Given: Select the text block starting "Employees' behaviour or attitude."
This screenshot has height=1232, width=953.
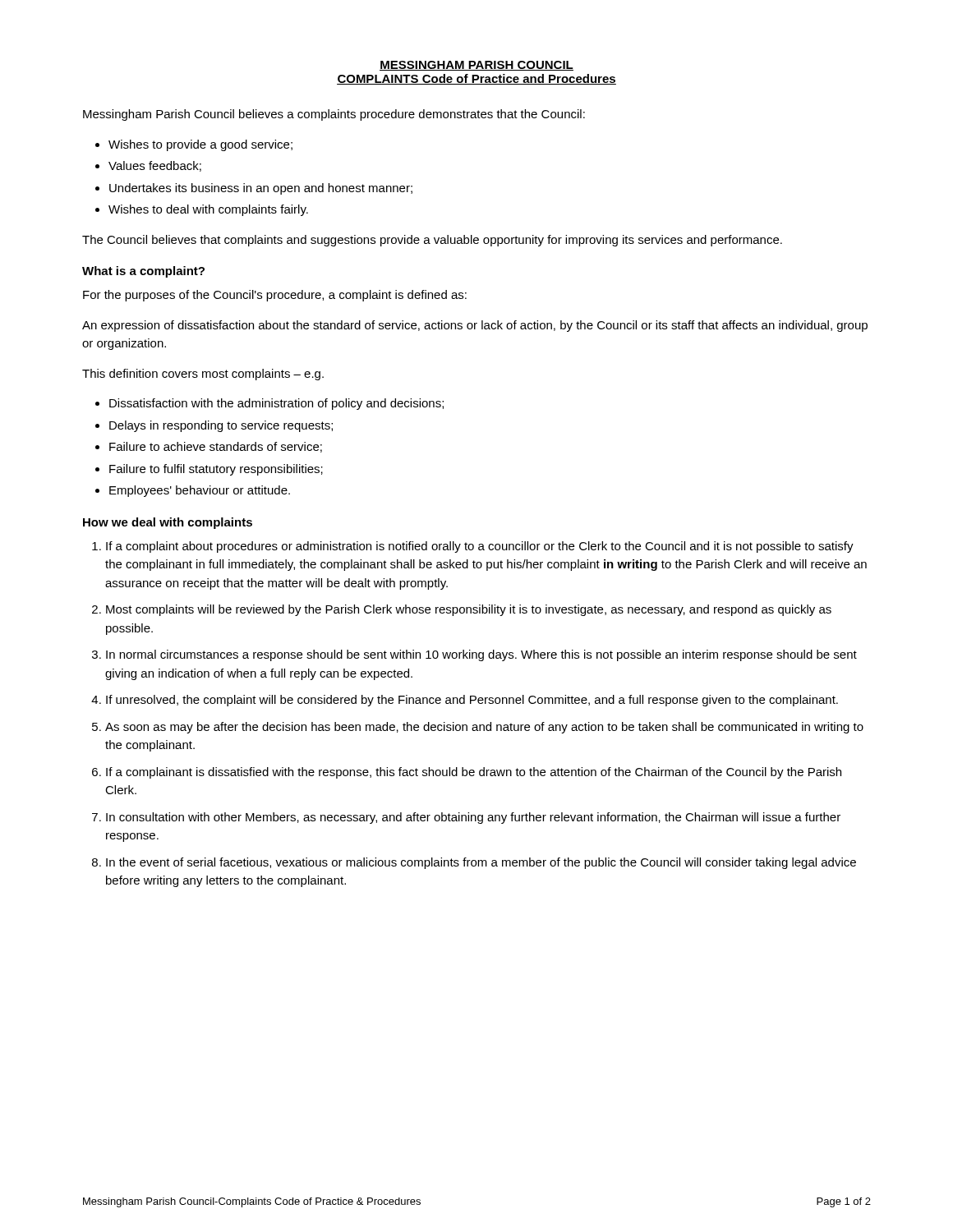Looking at the screenshot, I should [200, 490].
